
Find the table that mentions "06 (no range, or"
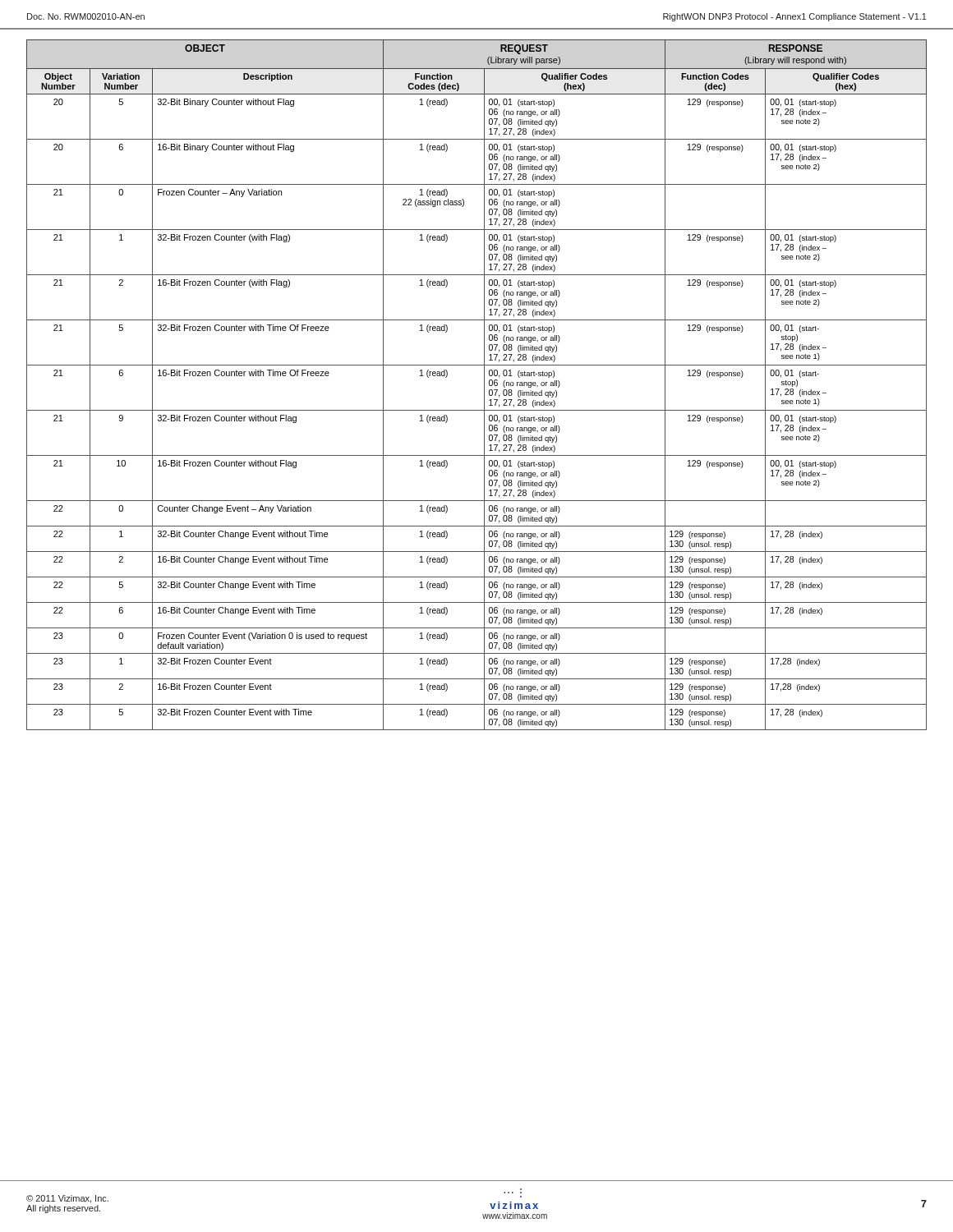tap(476, 380)
